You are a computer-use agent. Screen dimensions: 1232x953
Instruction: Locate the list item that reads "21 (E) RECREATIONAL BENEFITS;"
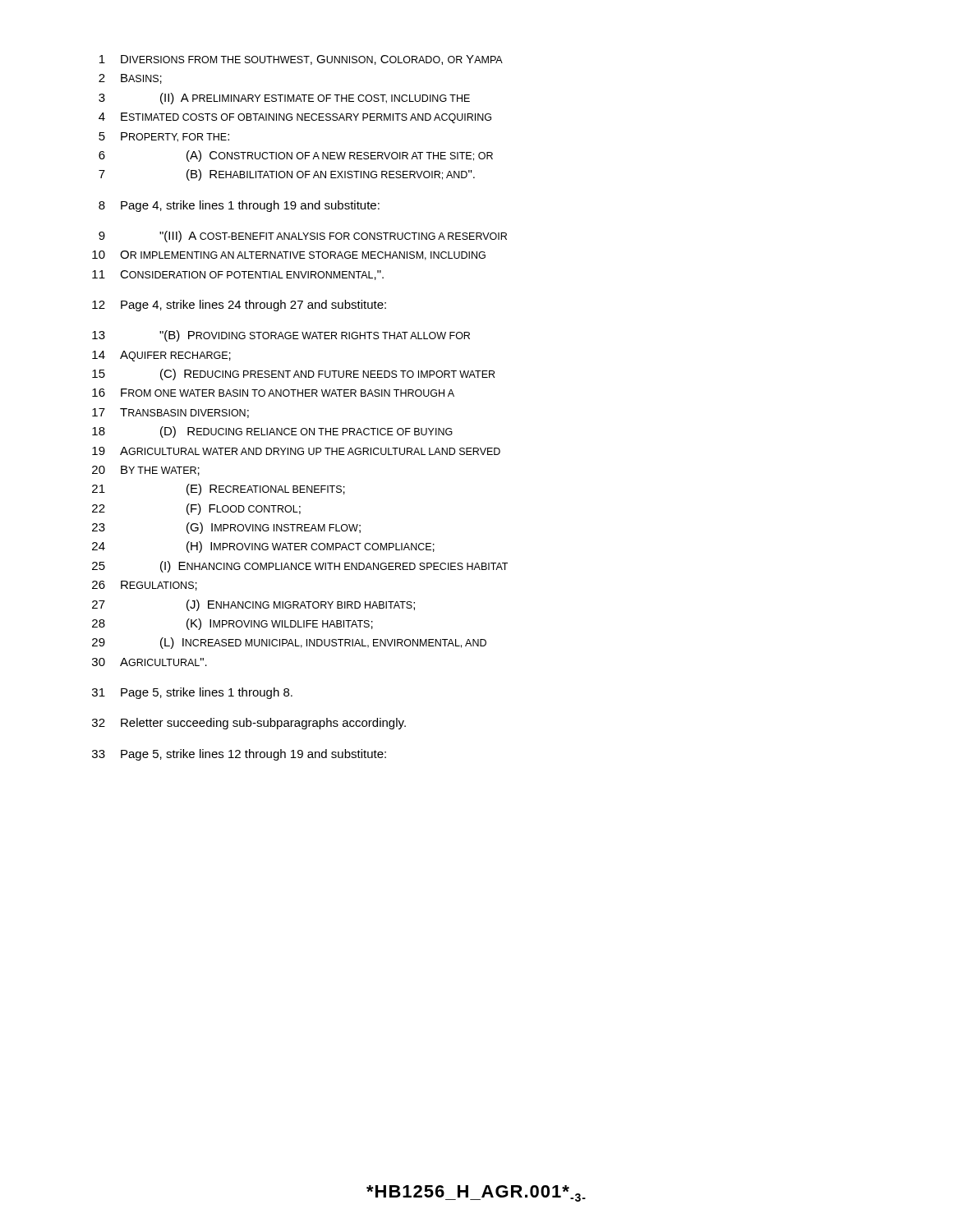coord(219,490)
